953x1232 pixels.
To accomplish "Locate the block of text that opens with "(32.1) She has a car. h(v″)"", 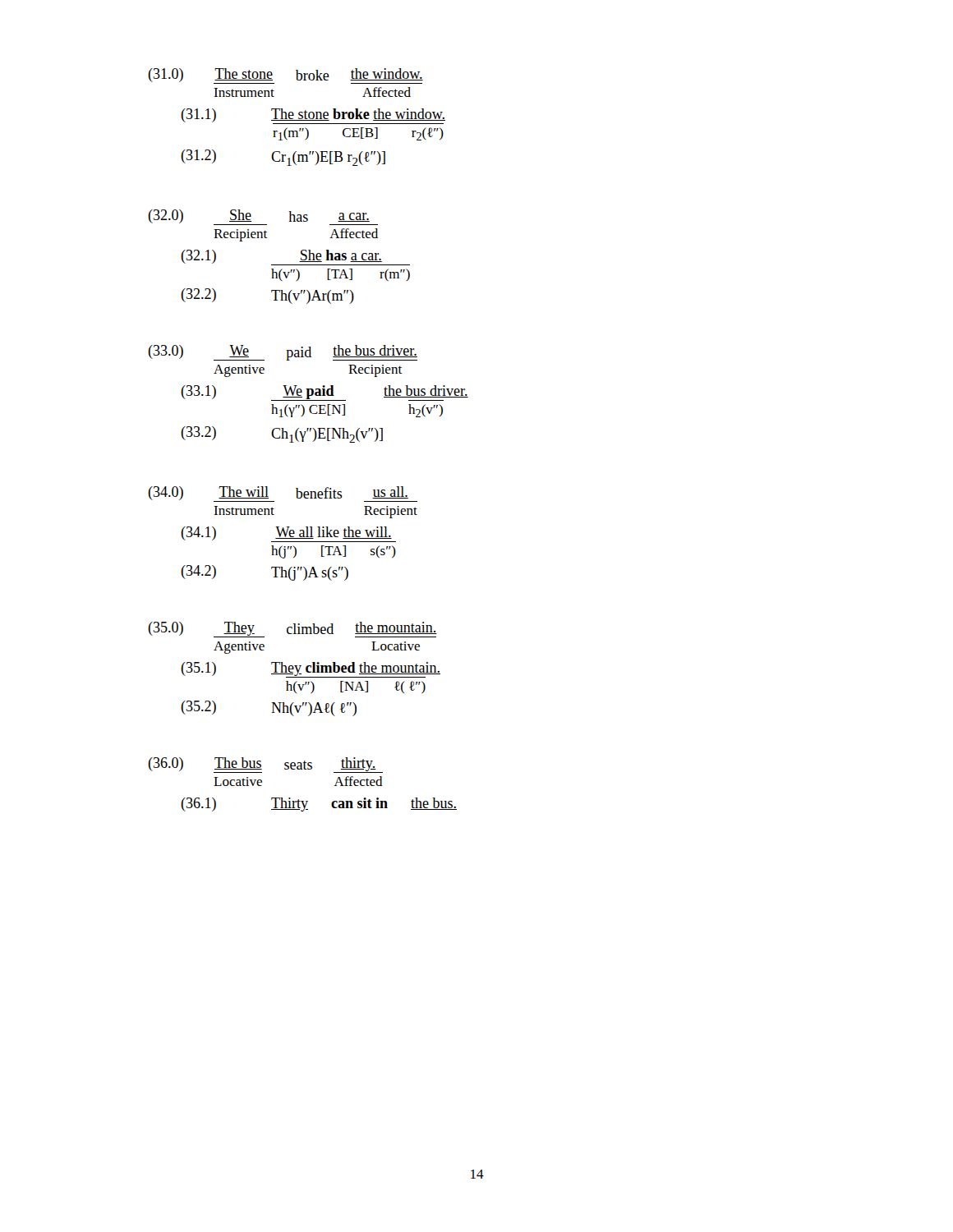I will tap(296, 265).
